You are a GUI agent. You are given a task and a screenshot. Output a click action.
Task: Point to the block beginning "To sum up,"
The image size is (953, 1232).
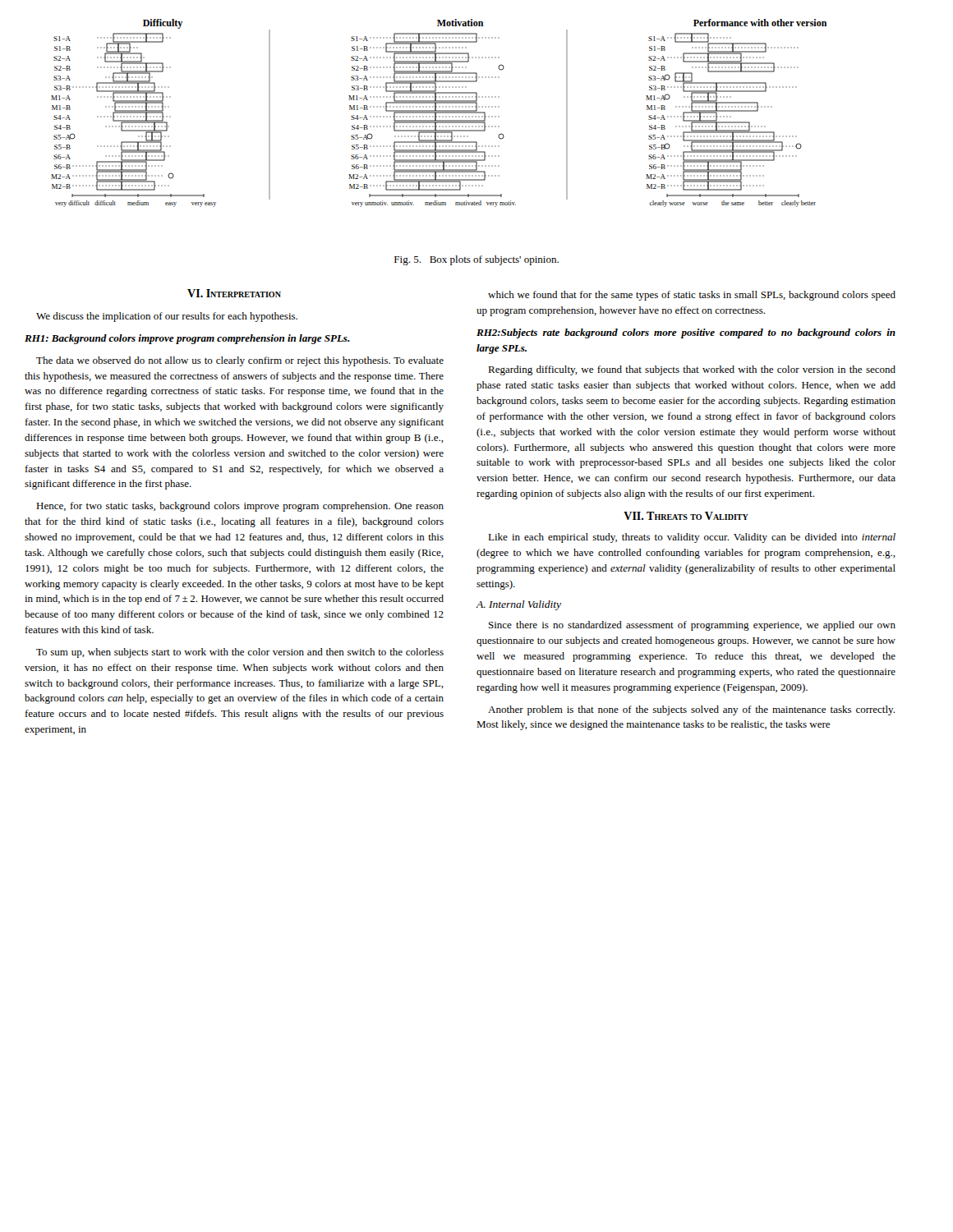234,690
